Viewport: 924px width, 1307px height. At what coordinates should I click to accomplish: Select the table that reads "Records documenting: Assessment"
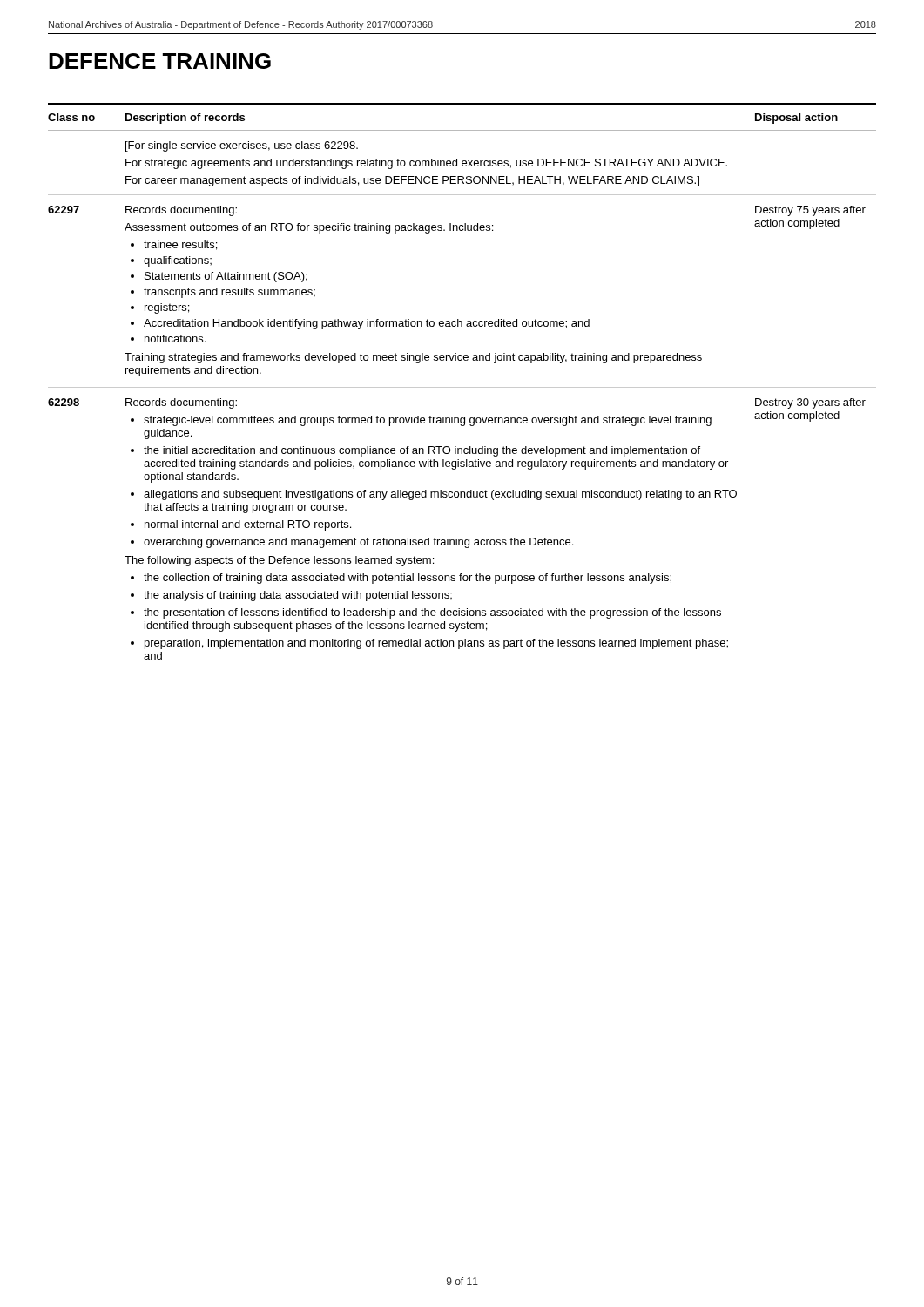tap(462, 389)
